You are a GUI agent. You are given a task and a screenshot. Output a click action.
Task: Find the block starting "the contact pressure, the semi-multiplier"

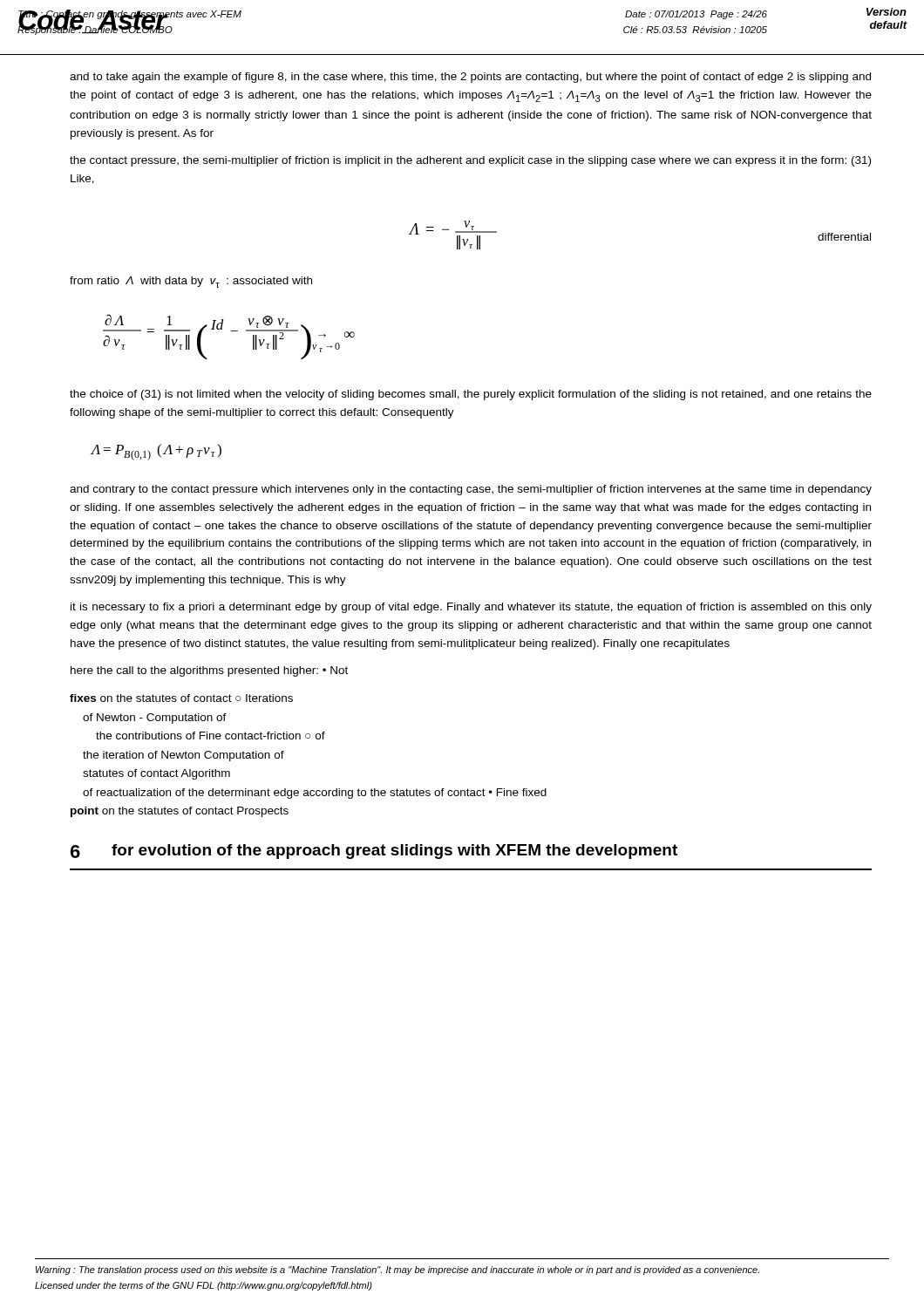coord(471,169)
